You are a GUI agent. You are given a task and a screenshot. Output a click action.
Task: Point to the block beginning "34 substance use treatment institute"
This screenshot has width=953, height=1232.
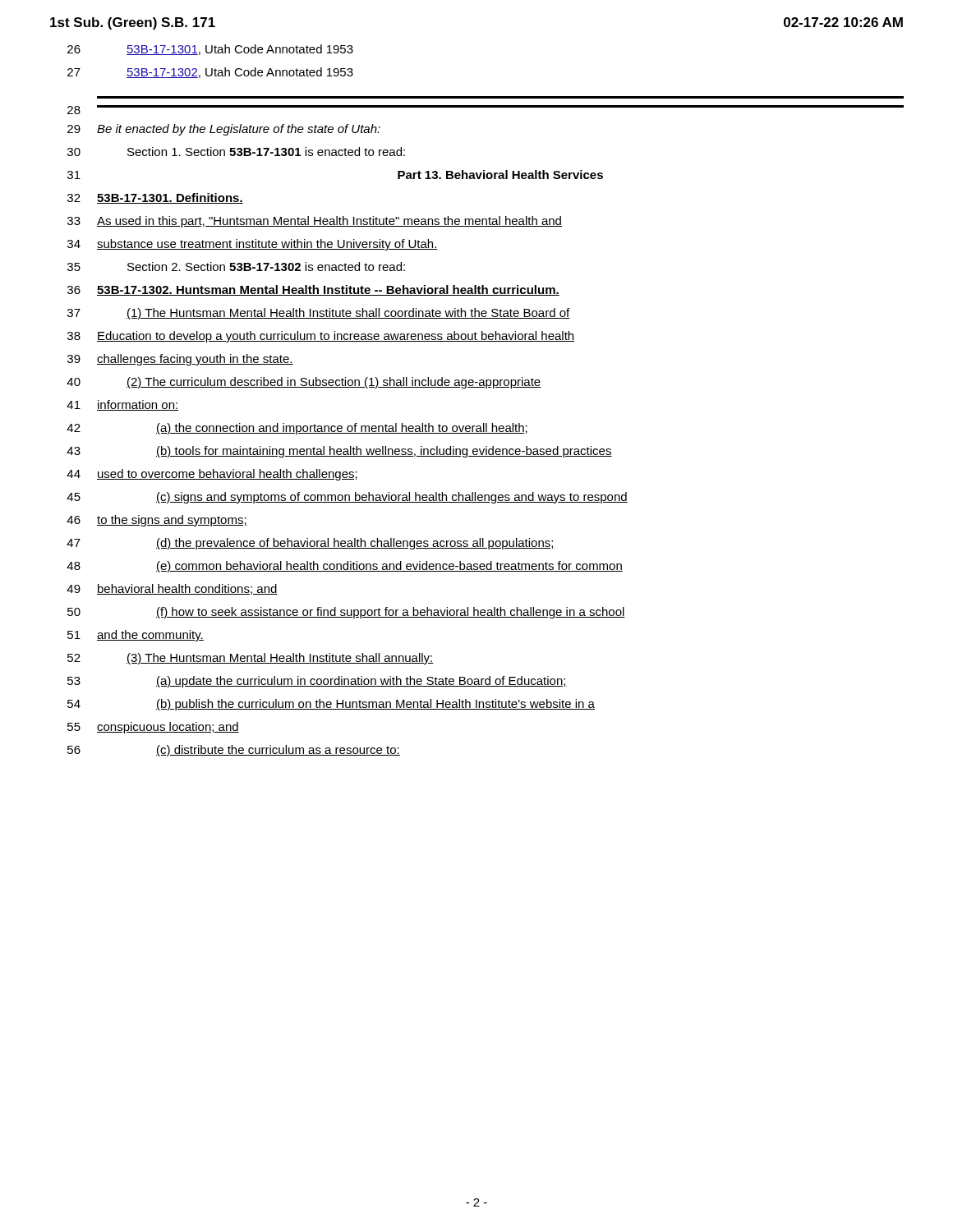point(253,245)
